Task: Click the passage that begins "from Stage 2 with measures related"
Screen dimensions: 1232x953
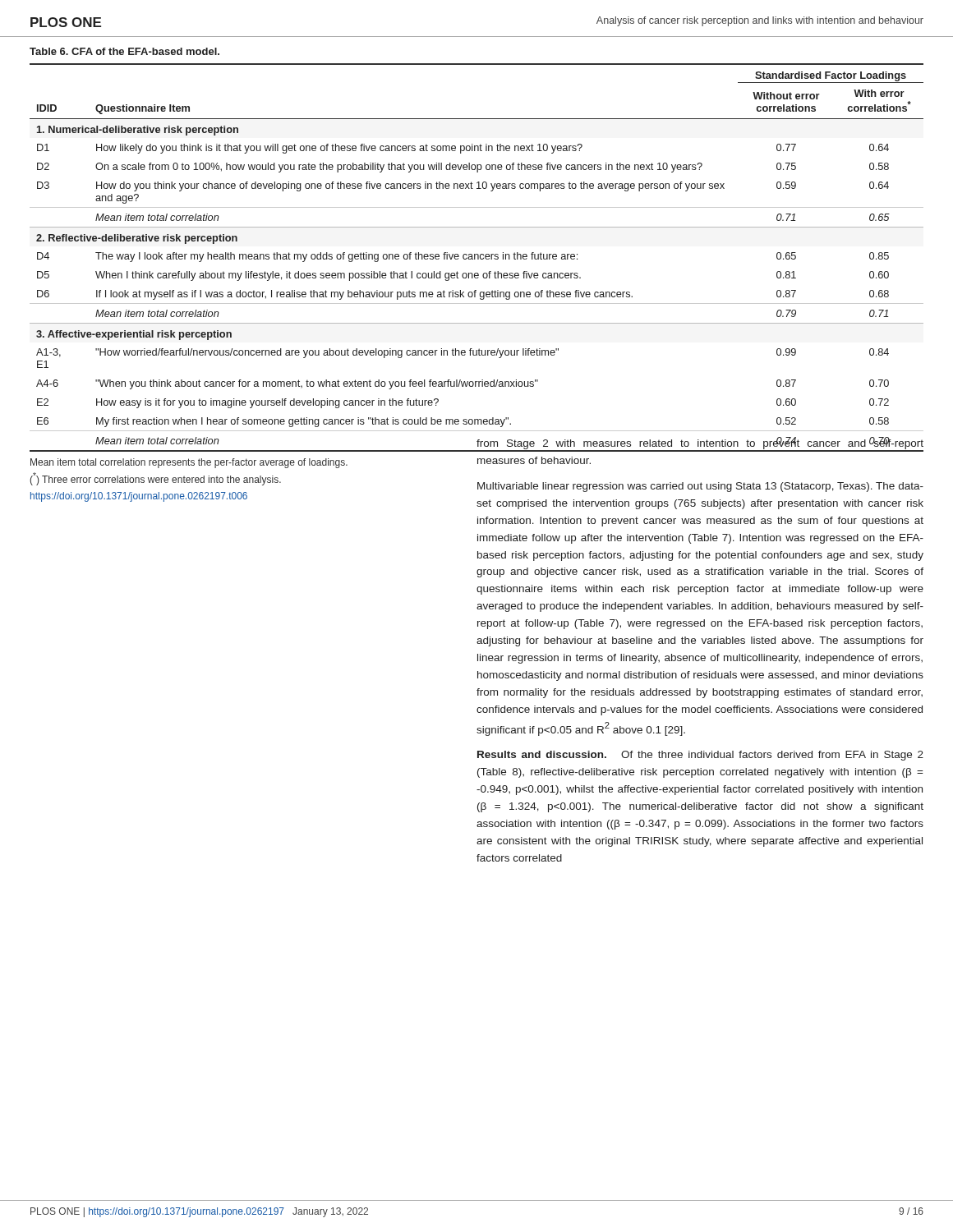Action: tap(700, 651)
